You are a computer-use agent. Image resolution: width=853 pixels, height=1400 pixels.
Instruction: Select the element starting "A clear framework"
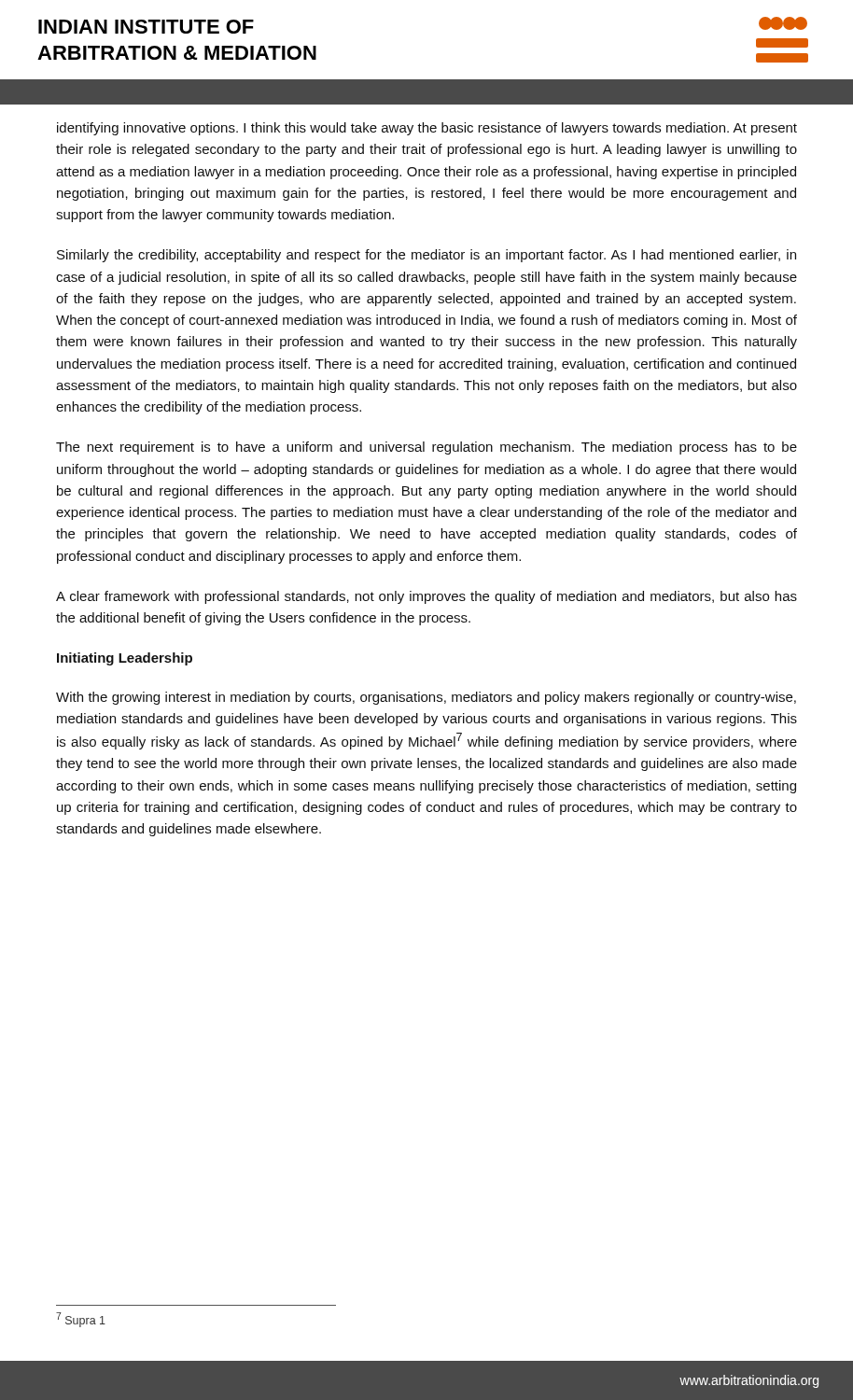coord(426,607)
